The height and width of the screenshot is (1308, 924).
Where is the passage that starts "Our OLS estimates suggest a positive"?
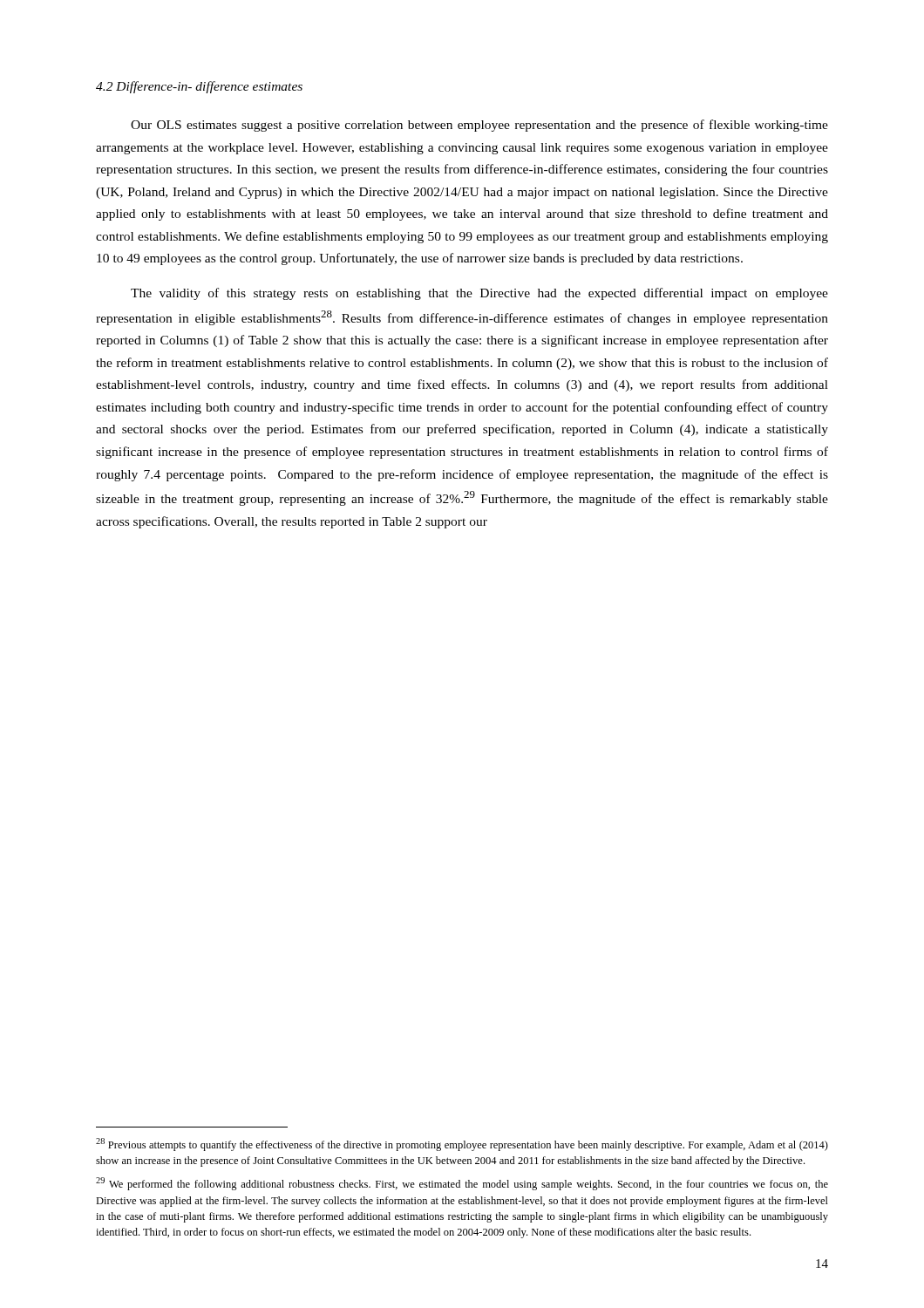click(462, 191)
